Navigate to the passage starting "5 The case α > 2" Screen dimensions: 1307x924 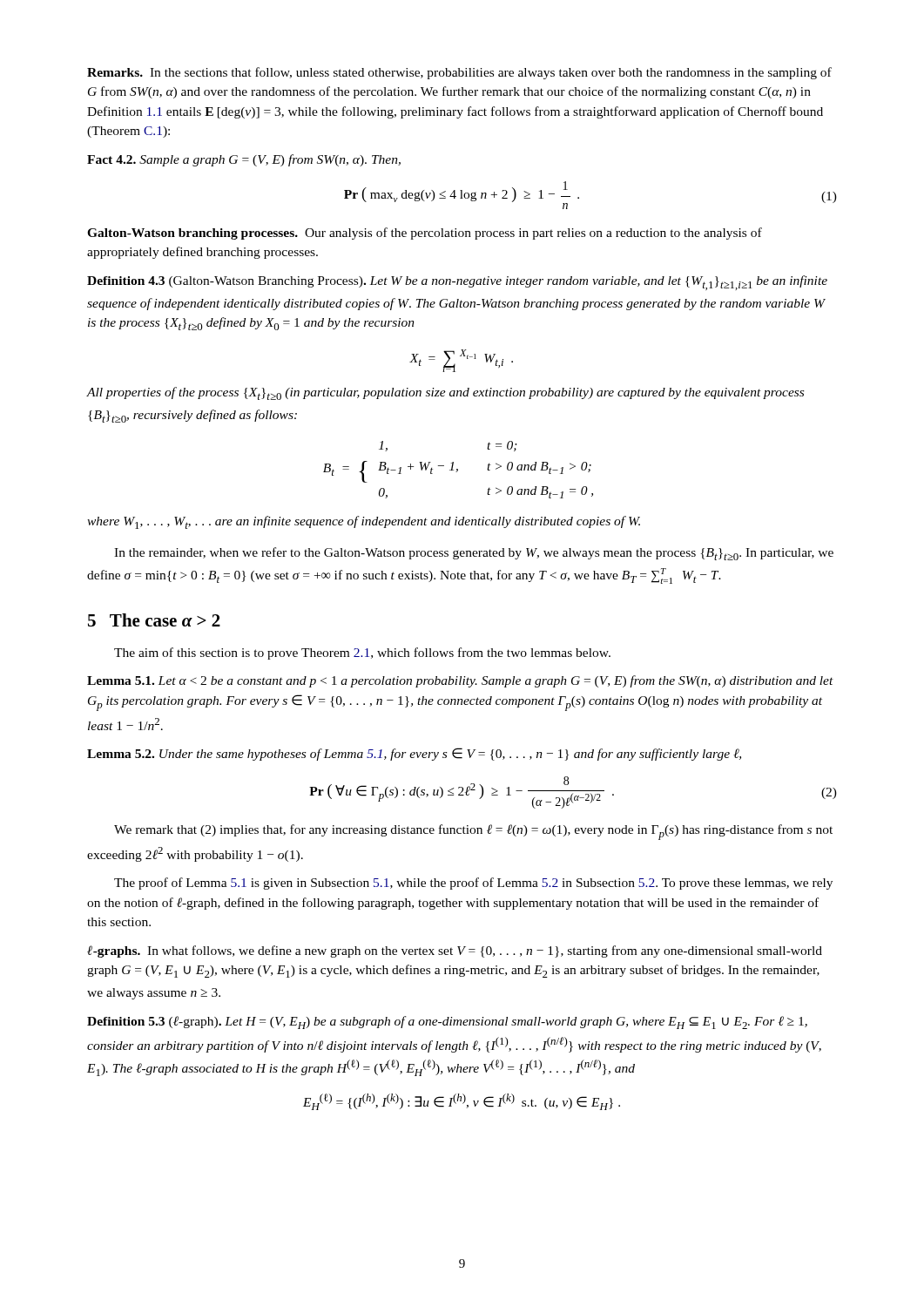[154, 621]
